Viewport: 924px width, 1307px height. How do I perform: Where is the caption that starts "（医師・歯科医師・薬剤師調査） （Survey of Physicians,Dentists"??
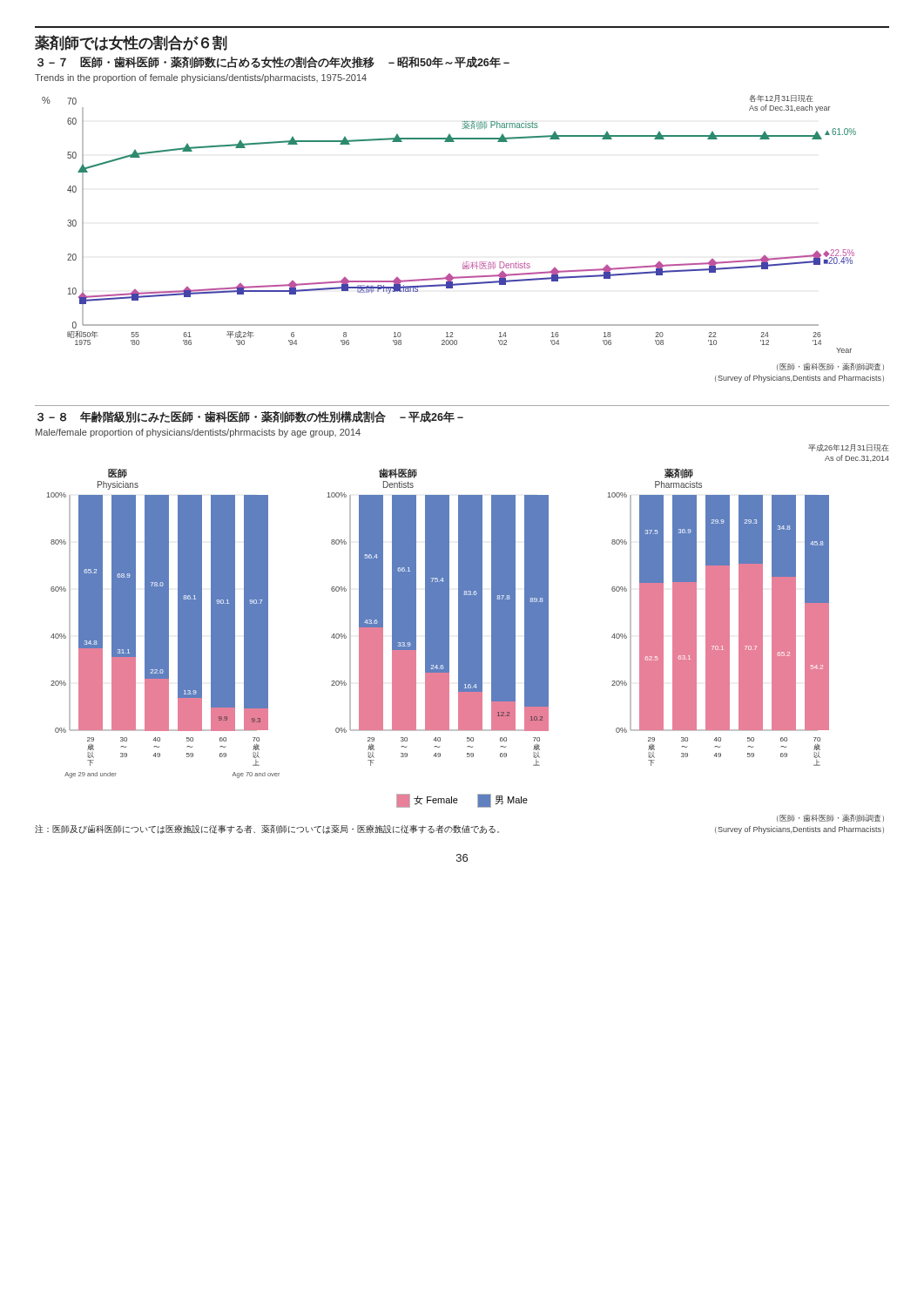[799, 372]
